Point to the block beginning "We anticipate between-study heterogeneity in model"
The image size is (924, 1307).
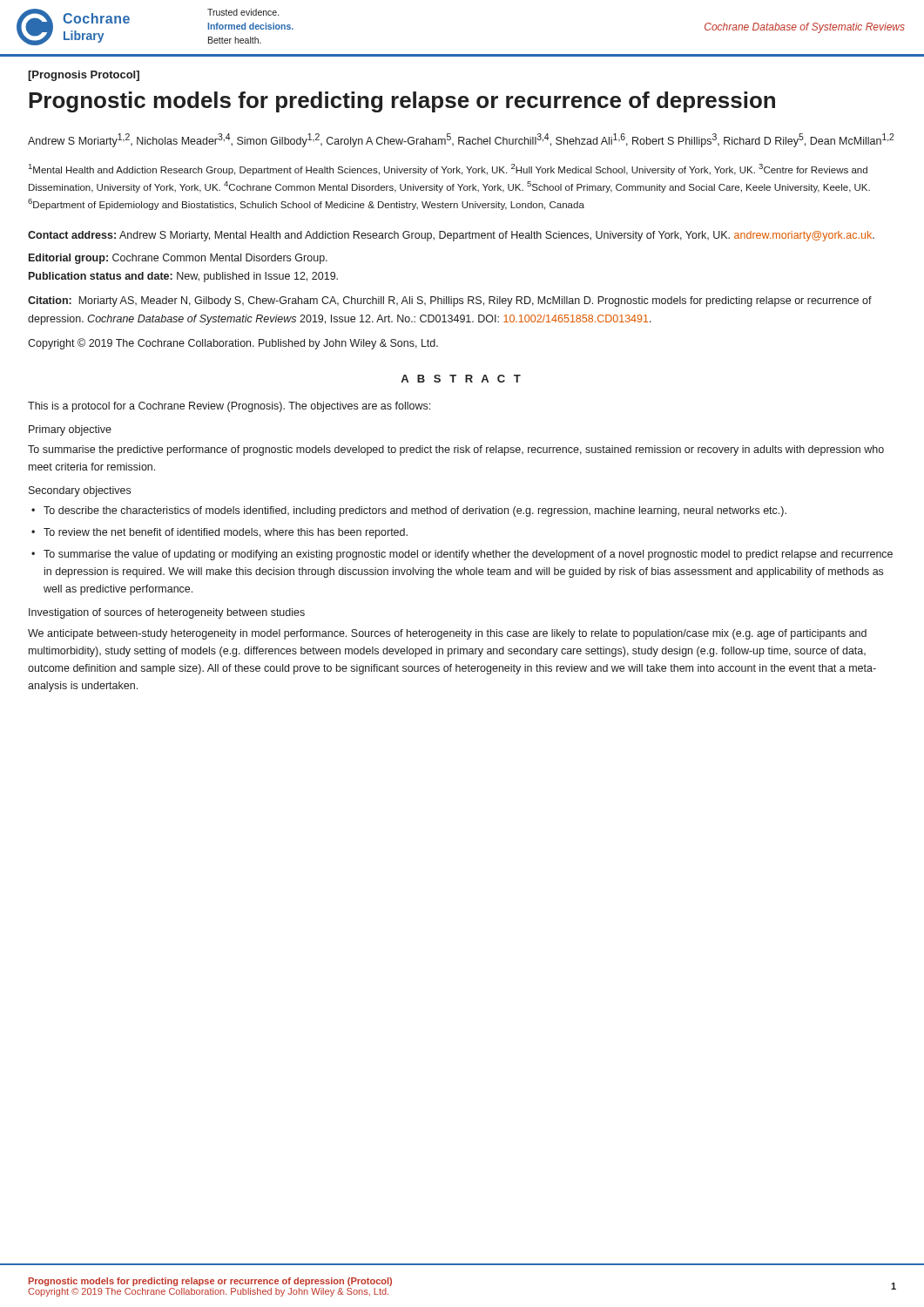click(x=452, y=660)
